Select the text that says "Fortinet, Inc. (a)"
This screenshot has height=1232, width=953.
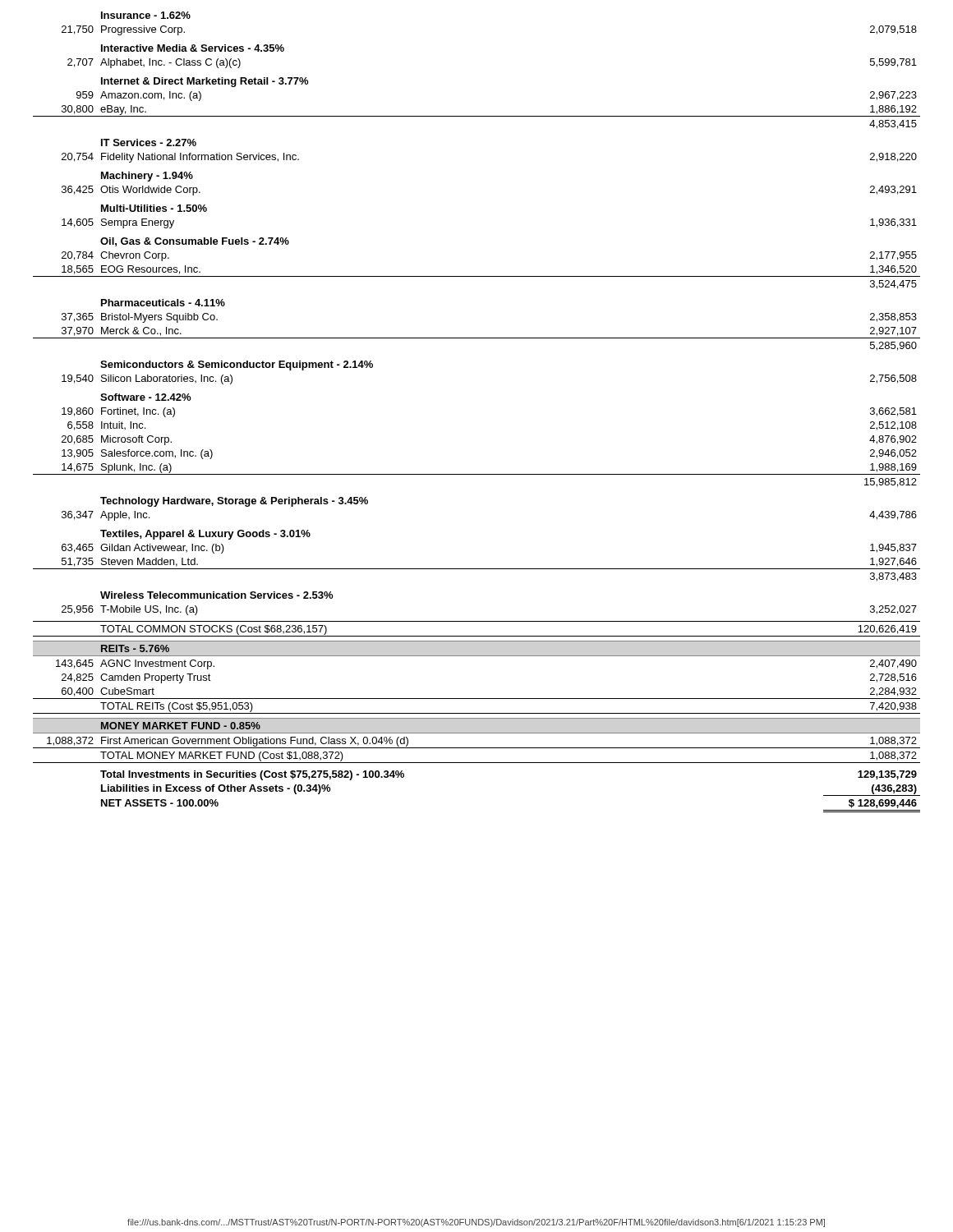pyautogui.click(x=138, y=411)
